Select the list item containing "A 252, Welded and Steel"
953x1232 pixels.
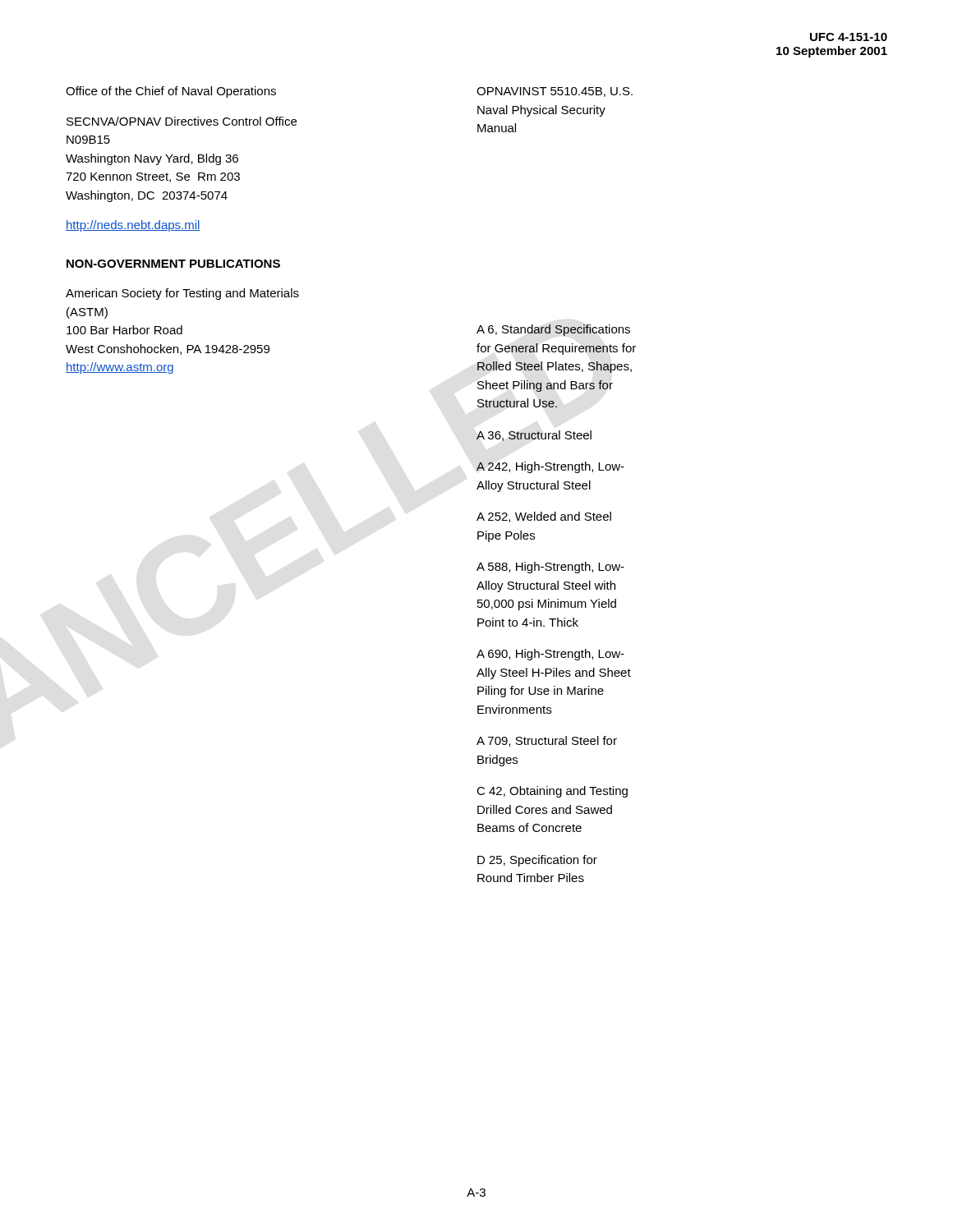click(x=544, y=525)
